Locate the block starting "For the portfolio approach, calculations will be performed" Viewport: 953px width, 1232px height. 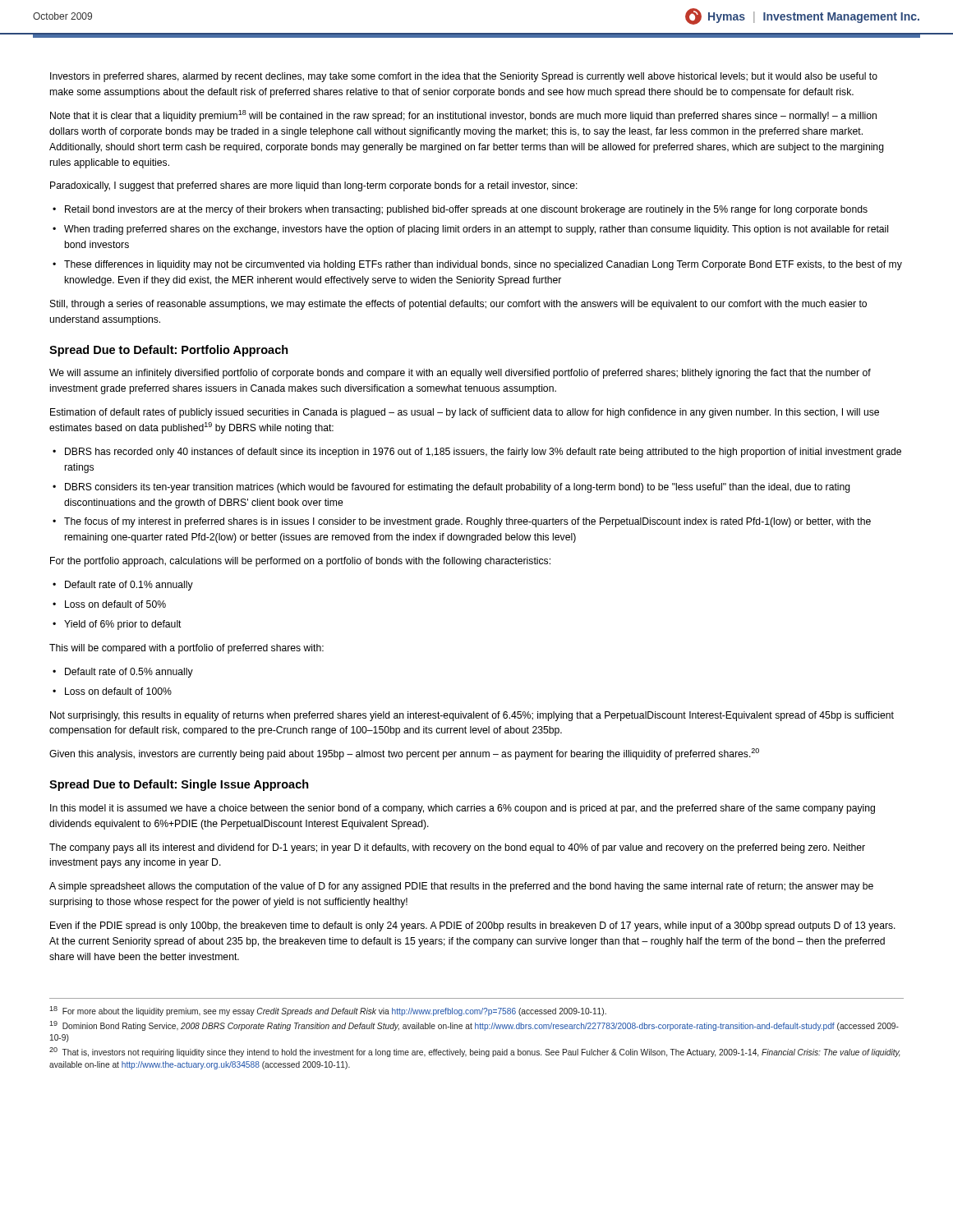tap(476, 562)
